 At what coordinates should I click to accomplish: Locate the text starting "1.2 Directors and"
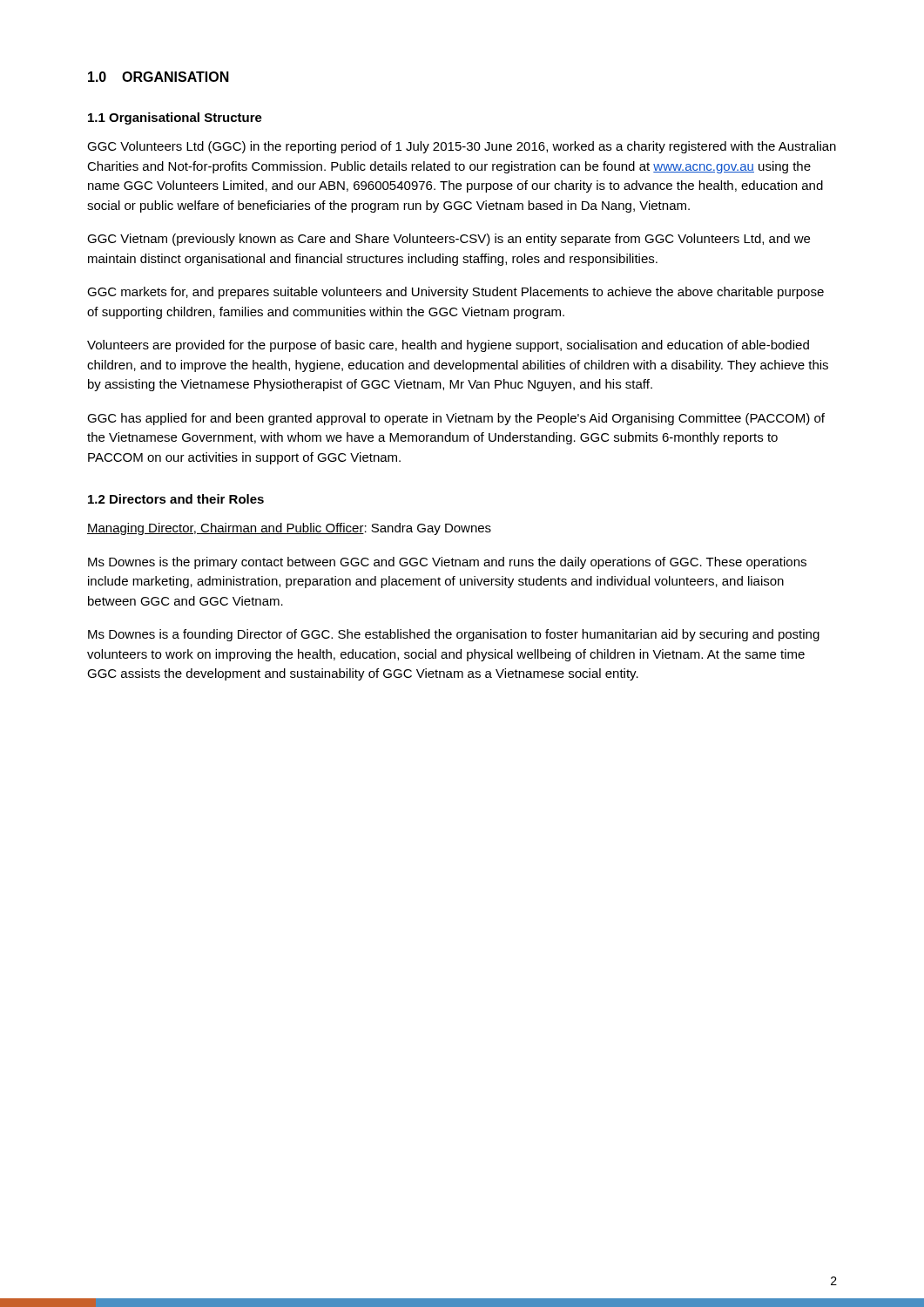click(176, 499)
